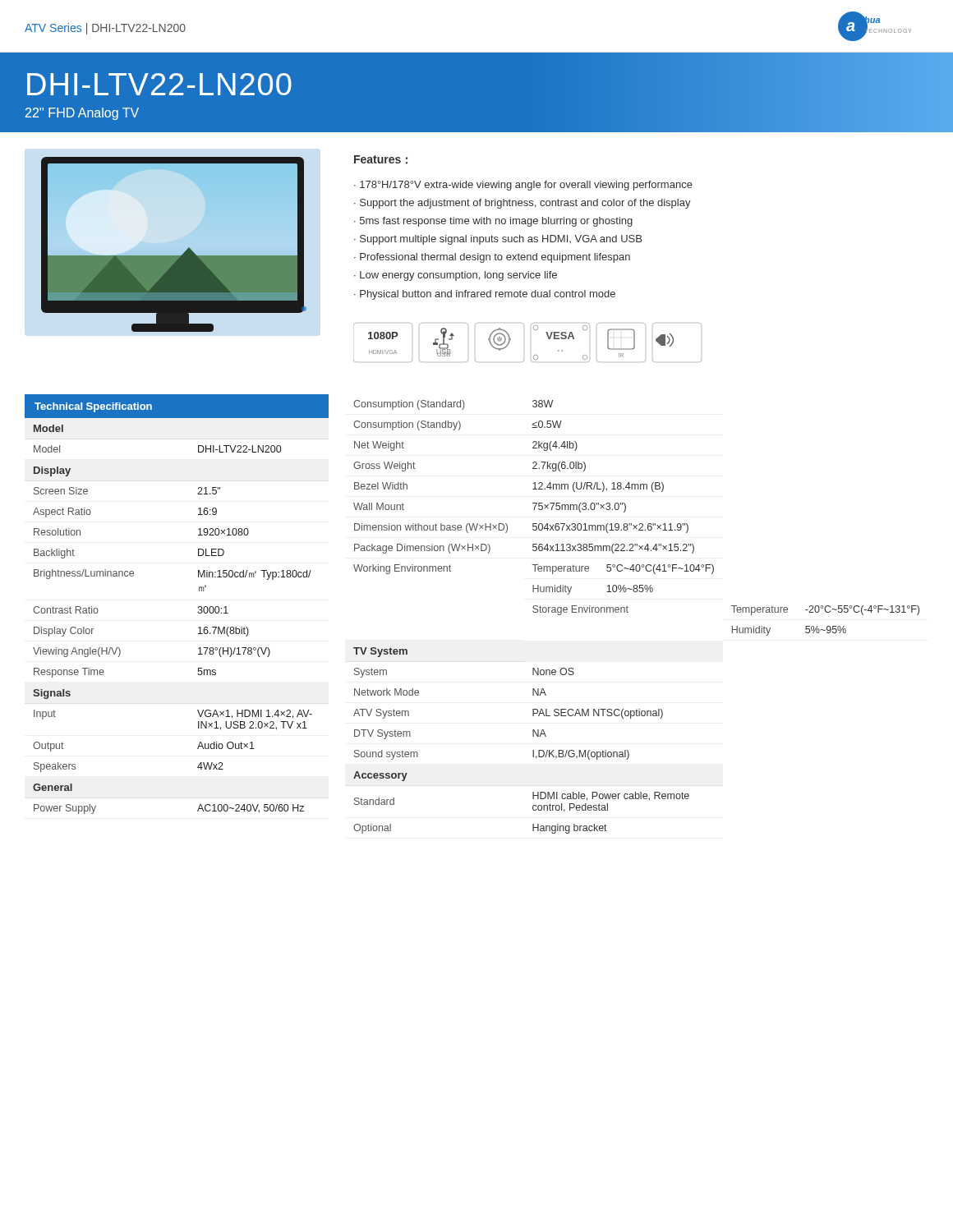Locate the table with the text "Bezel Width"
The image size is (953, 1232).
point(637,616)
